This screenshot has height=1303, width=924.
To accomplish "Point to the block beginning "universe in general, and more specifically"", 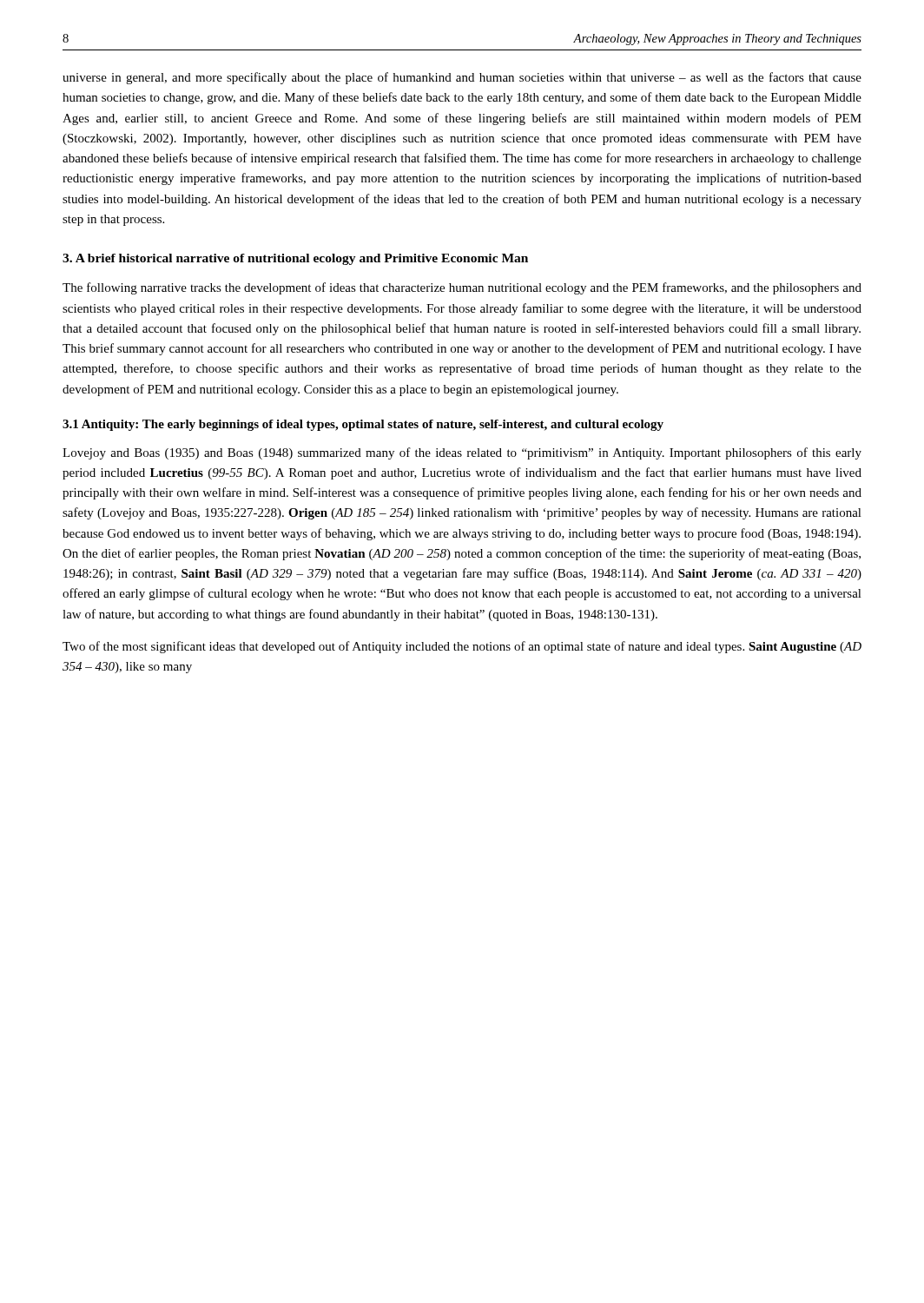I will [462, 149].
